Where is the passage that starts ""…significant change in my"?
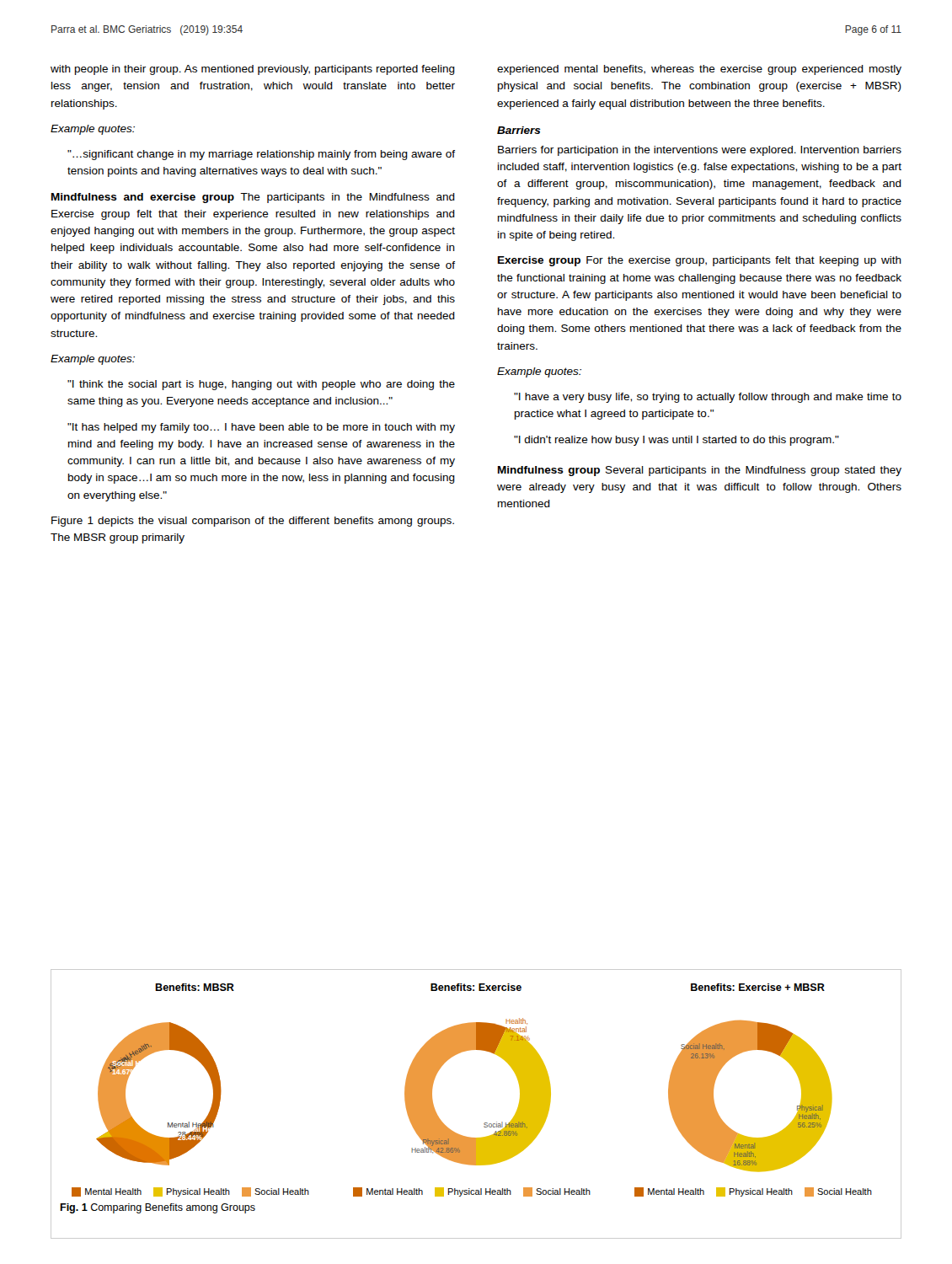Screen dimensions: 1264x952 (261, 162)
